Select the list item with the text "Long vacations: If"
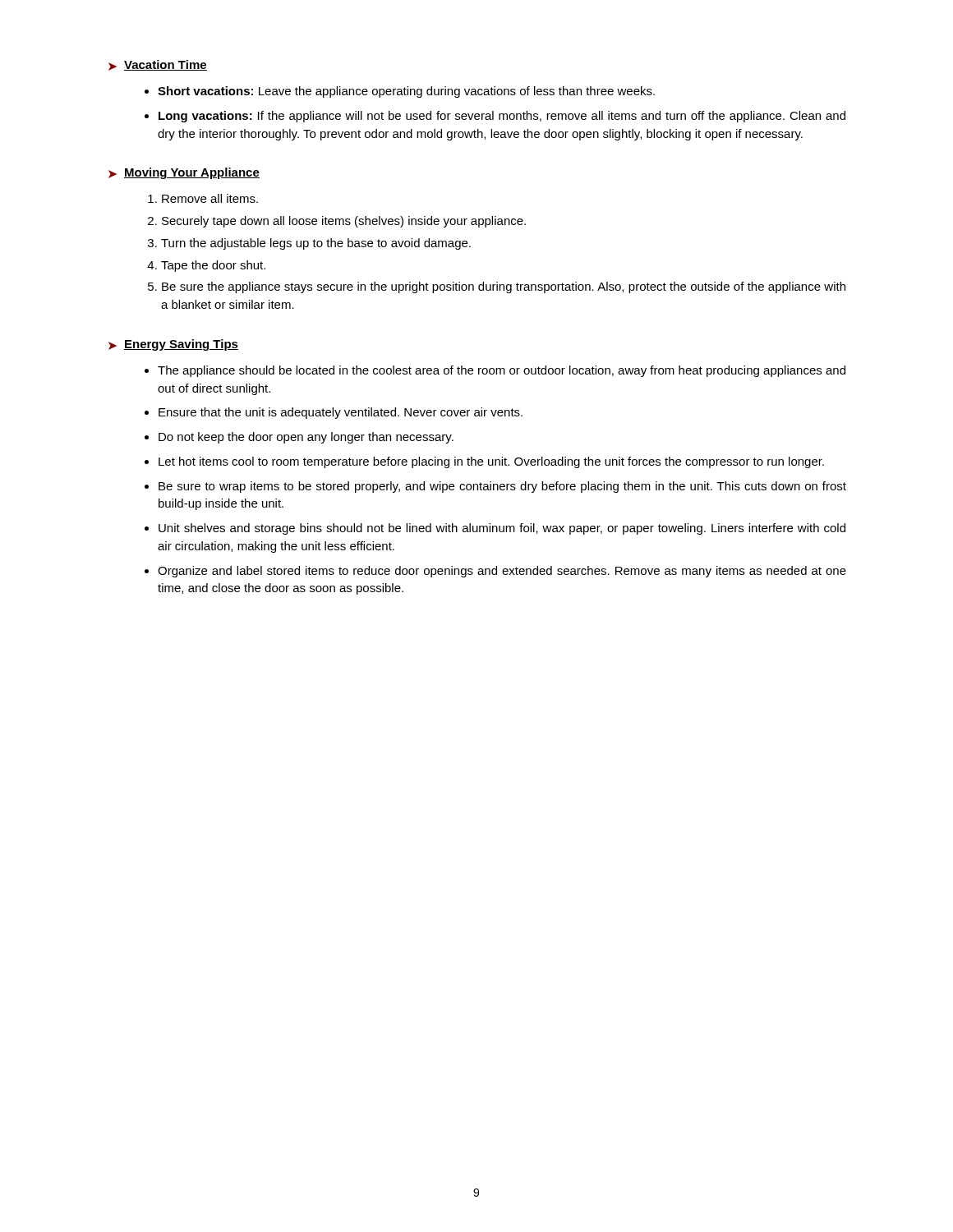 tap(502, 124)
